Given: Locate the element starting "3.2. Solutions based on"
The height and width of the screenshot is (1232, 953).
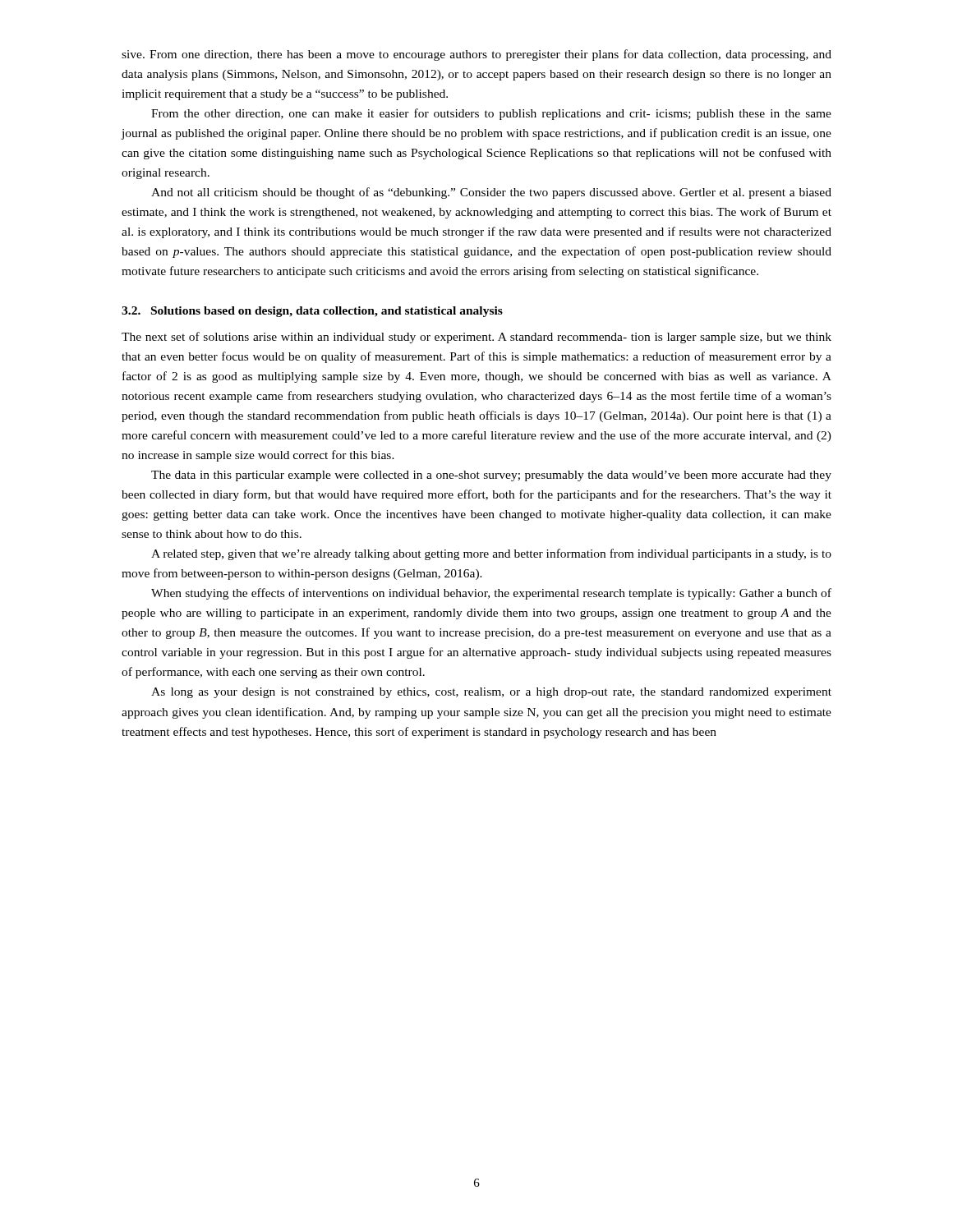Looking at the screenshot, I should 312,310.
